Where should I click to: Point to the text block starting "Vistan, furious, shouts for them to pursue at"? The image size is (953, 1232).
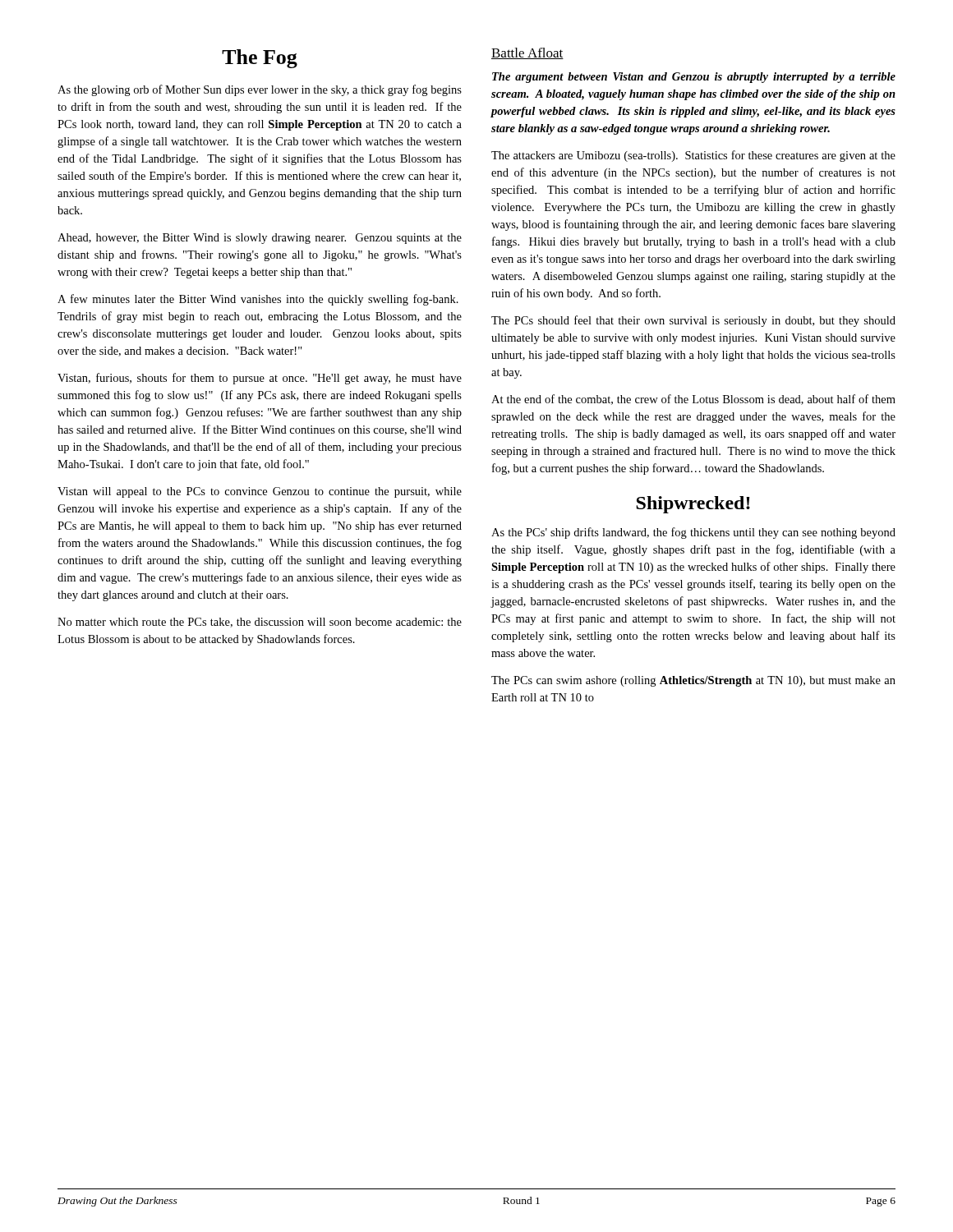click(260, 421)
